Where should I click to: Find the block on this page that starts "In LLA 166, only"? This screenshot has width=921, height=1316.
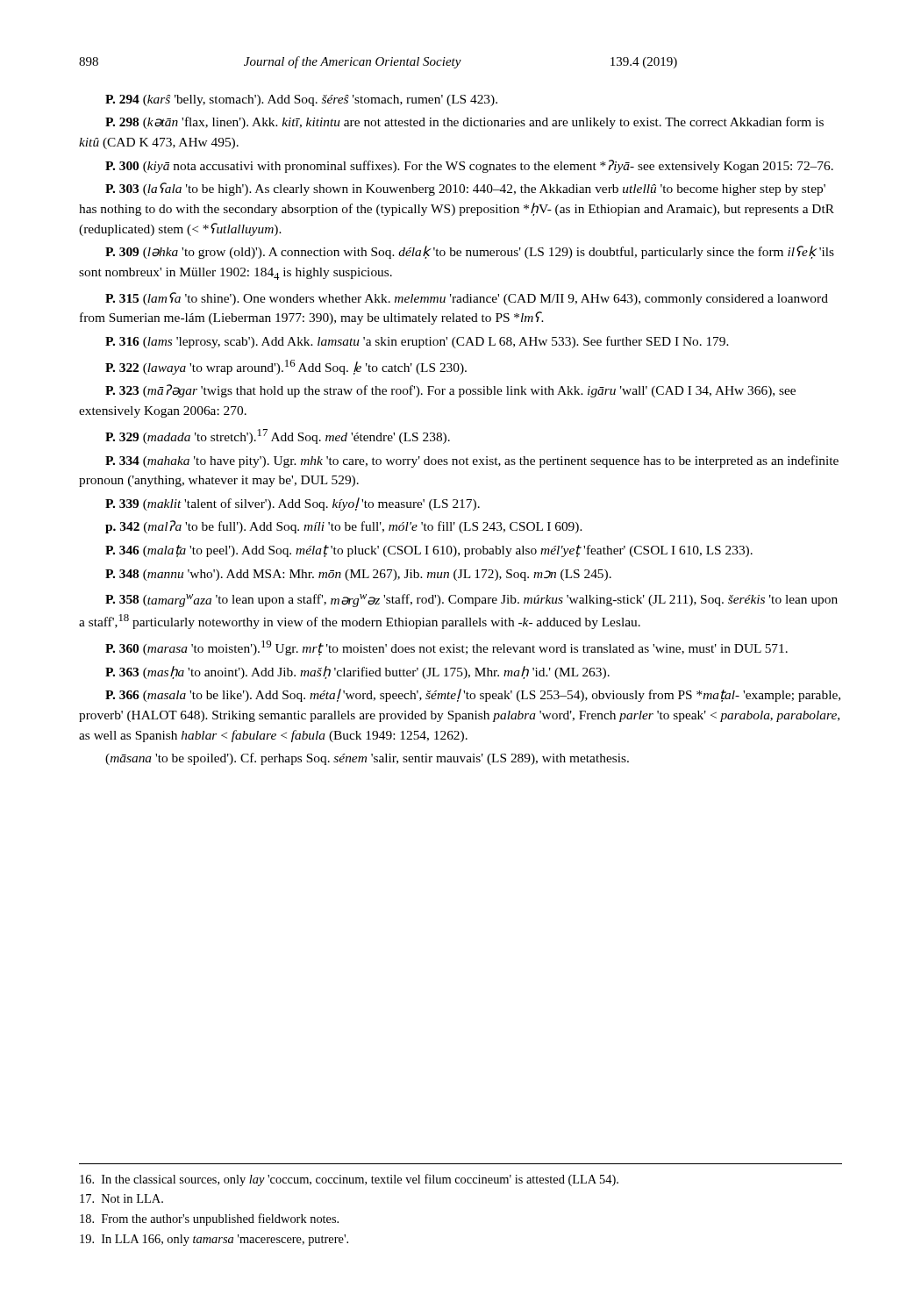[x=214, y=1239]
